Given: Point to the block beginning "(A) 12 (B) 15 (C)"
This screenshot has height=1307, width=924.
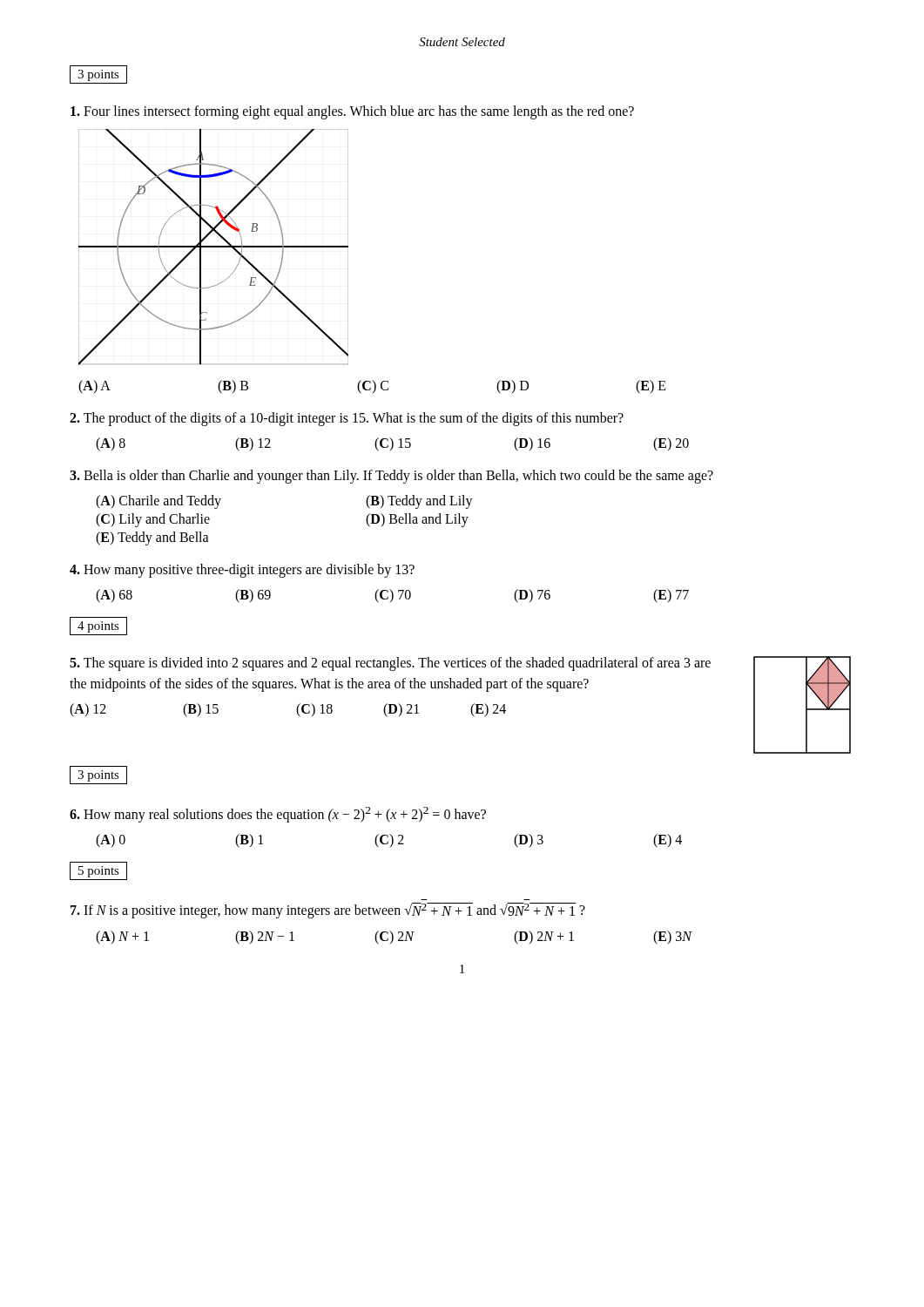Looking at the screenshot, I should tap(305, 709).
